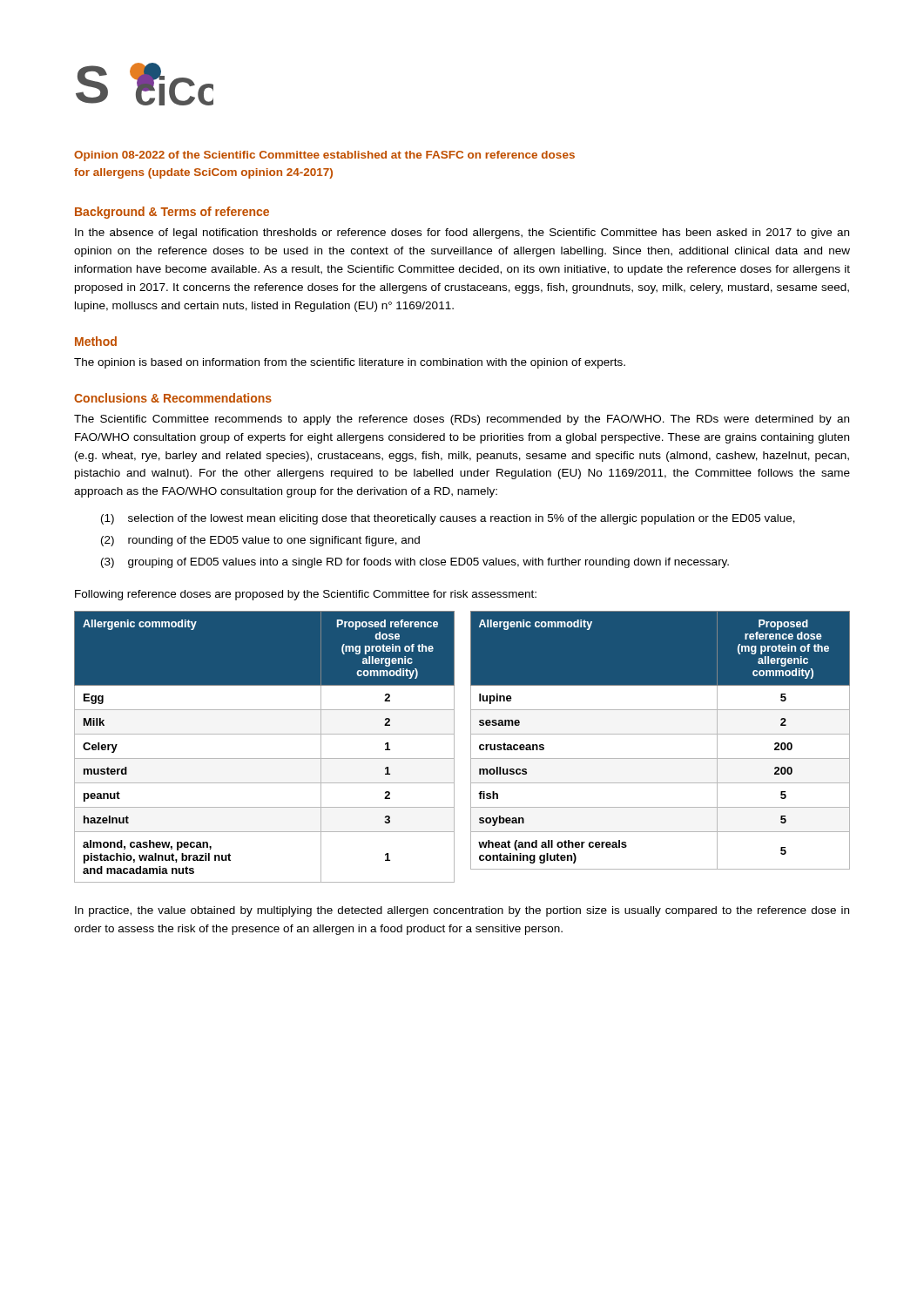The height and width of the screenshot is (1307, 924).
Task: Locate the table with the text "almond, cashew, pecan, pistachio, walnut,"
Action: coord(264,747)
